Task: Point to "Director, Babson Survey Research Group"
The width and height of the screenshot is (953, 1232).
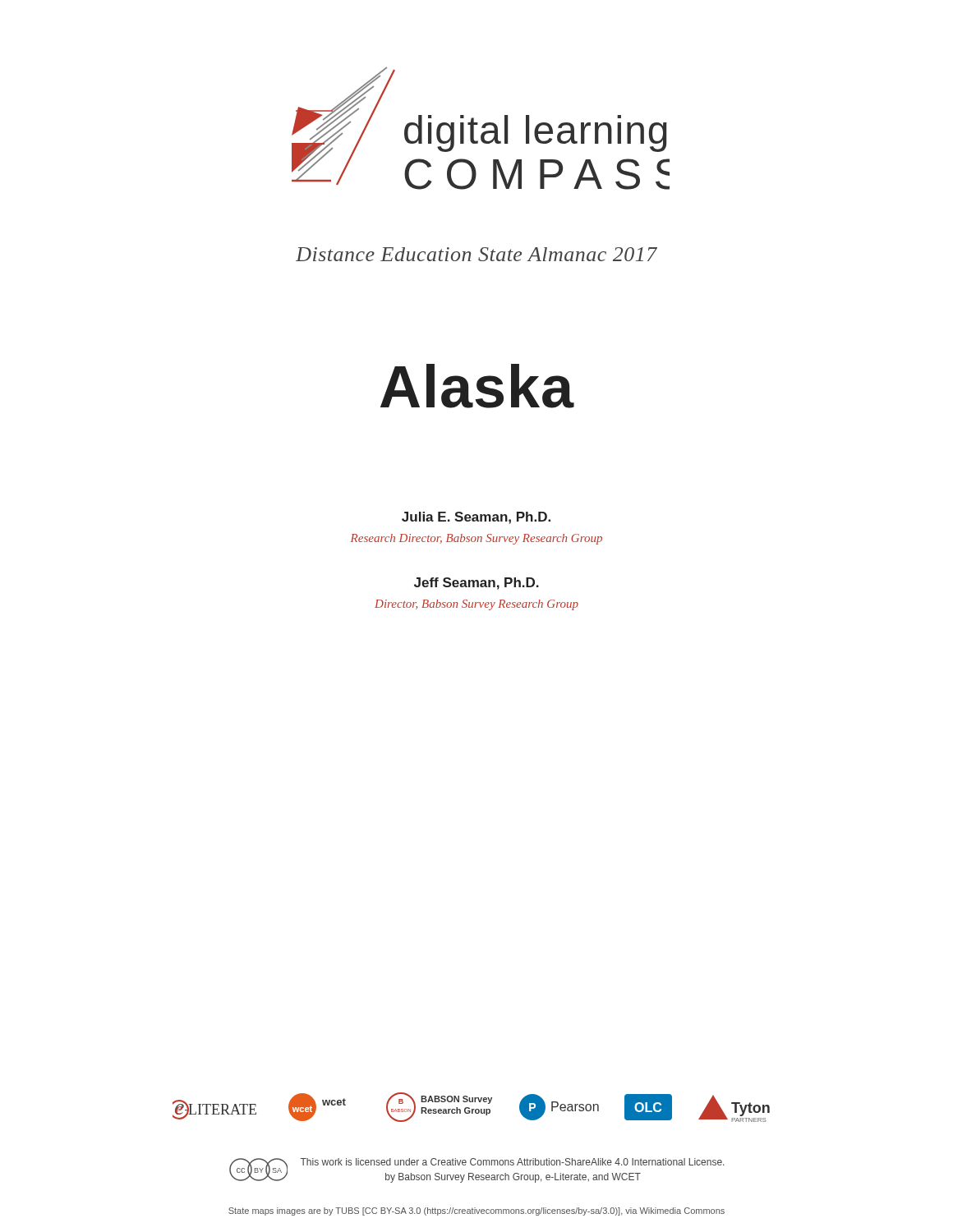Action: pos(476,604)
